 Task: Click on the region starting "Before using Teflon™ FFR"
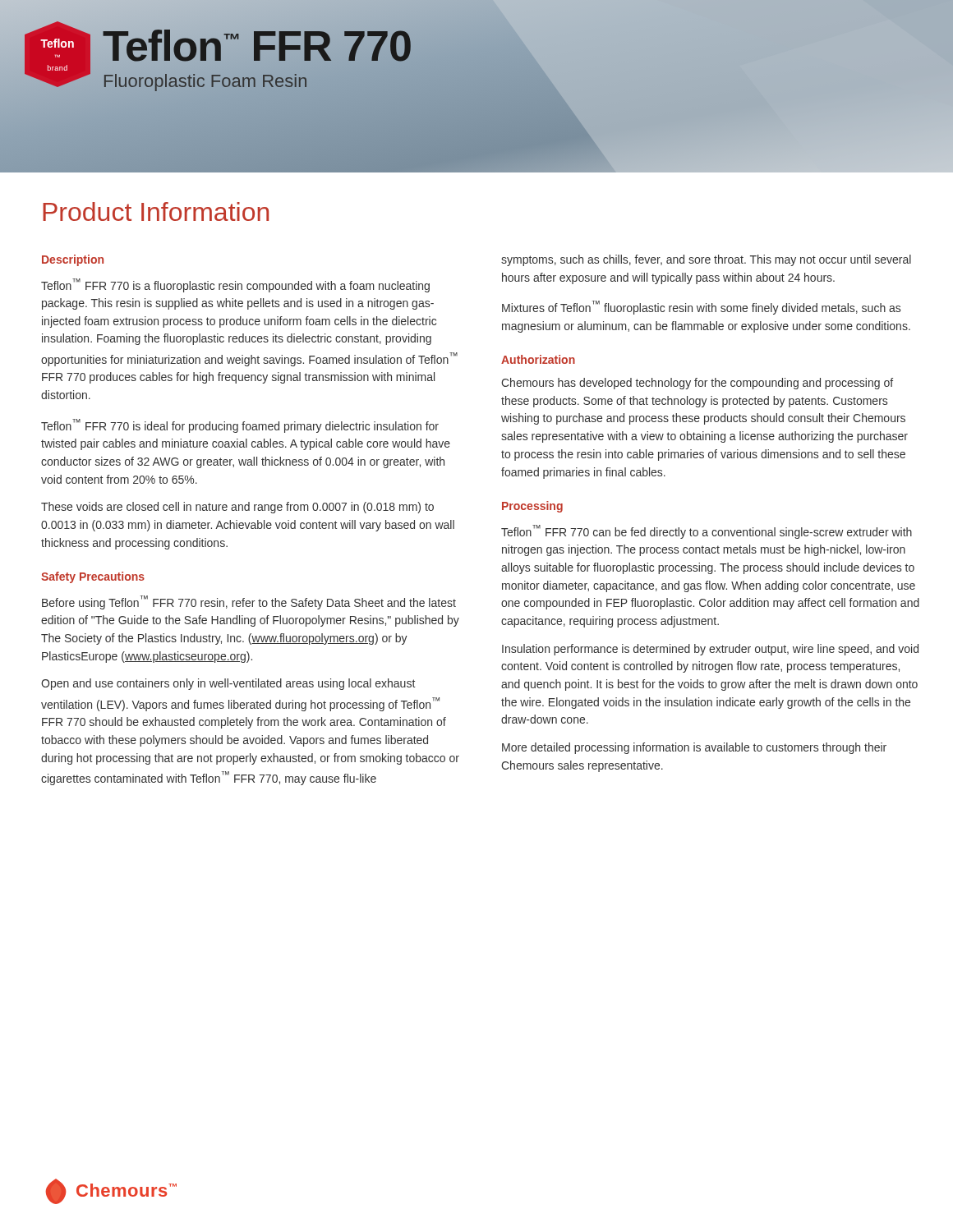pyautogui.click(x=251, y=628)
